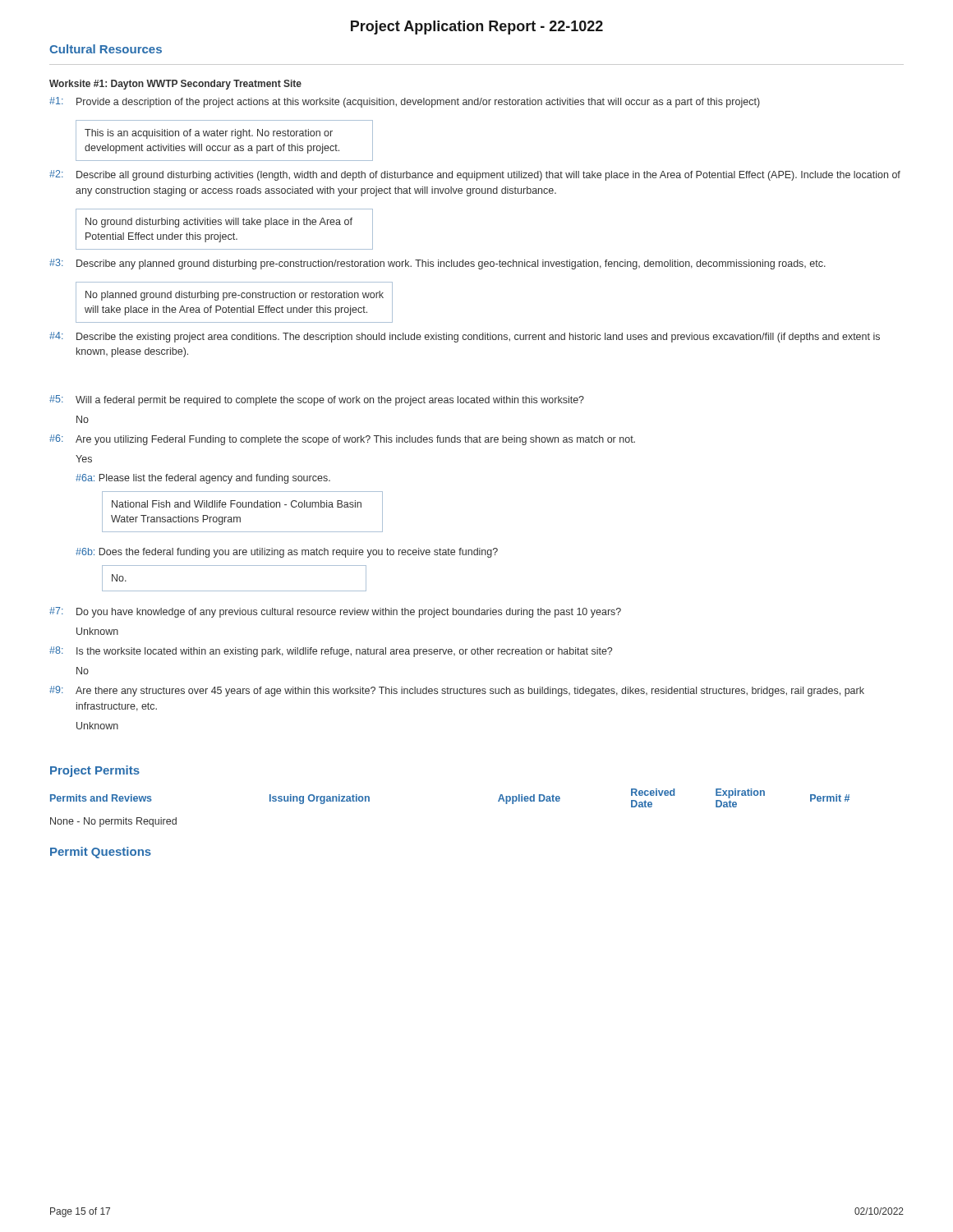Find the text block starting "6a: Please list the federal agency and funding"

203,478
